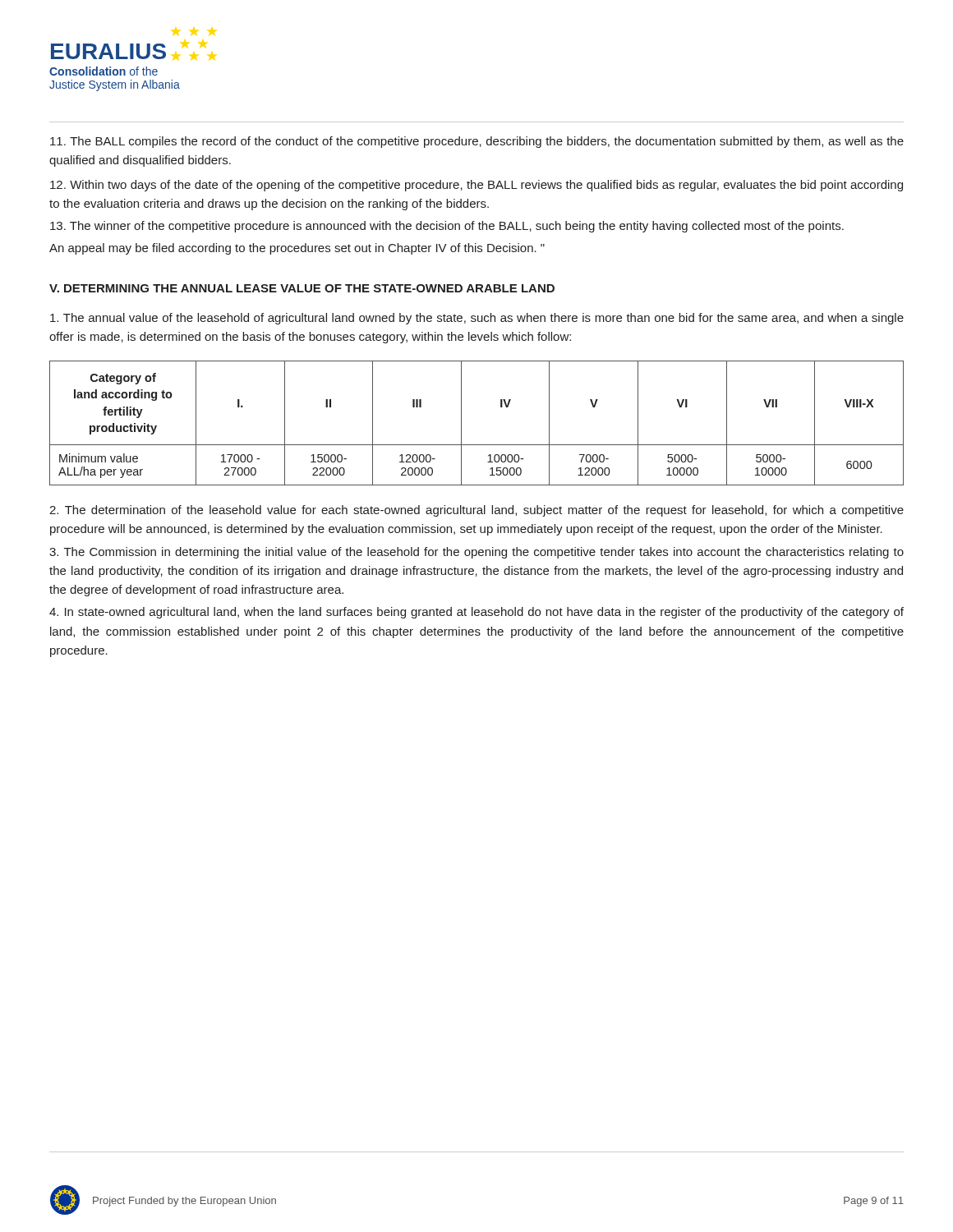Locate the block starting "An appeal may be"
Image resolution: width=953 pixels, height=1232 pixels.
point(297,248)
